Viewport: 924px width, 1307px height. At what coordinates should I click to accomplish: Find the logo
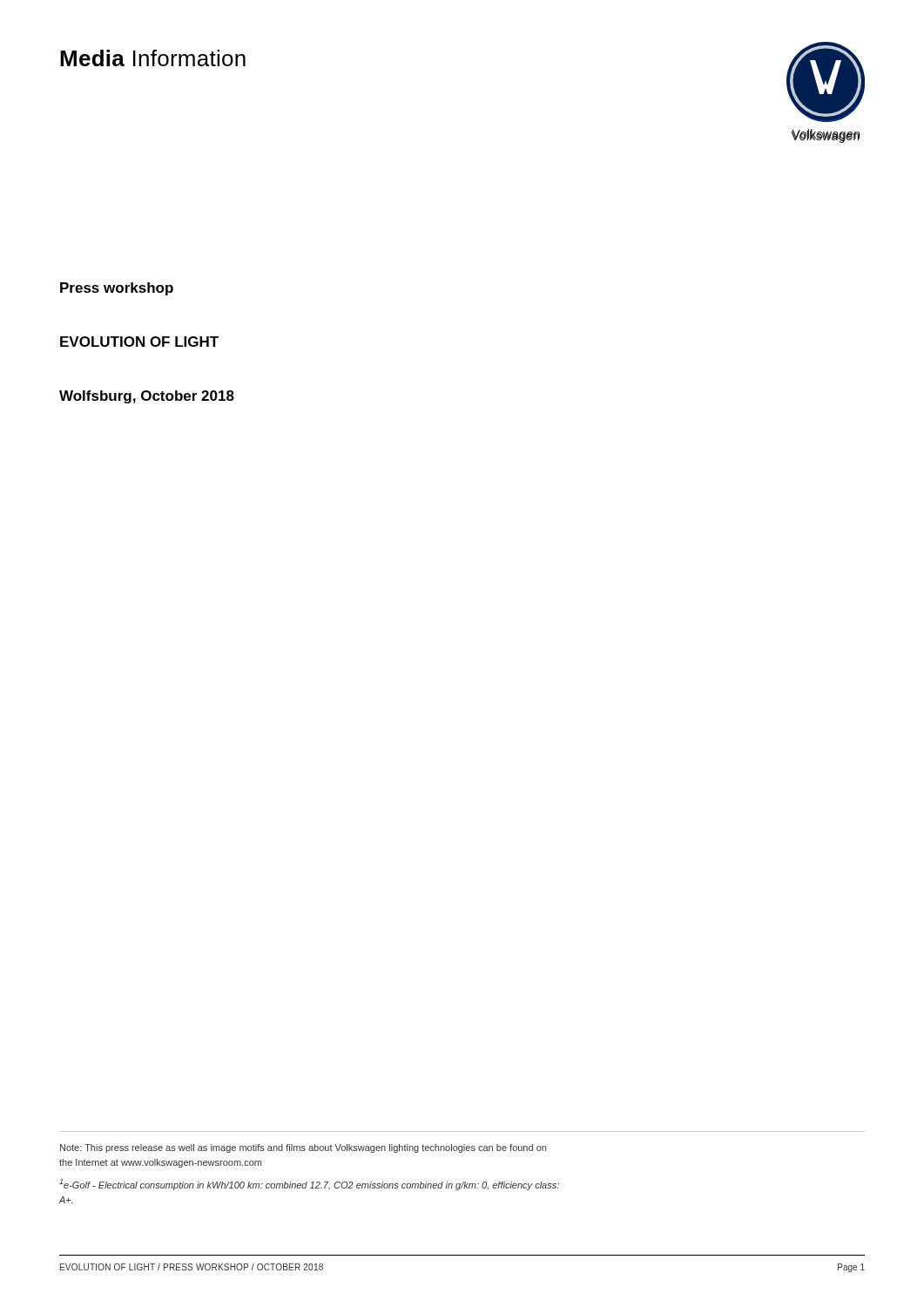point(826,92)
